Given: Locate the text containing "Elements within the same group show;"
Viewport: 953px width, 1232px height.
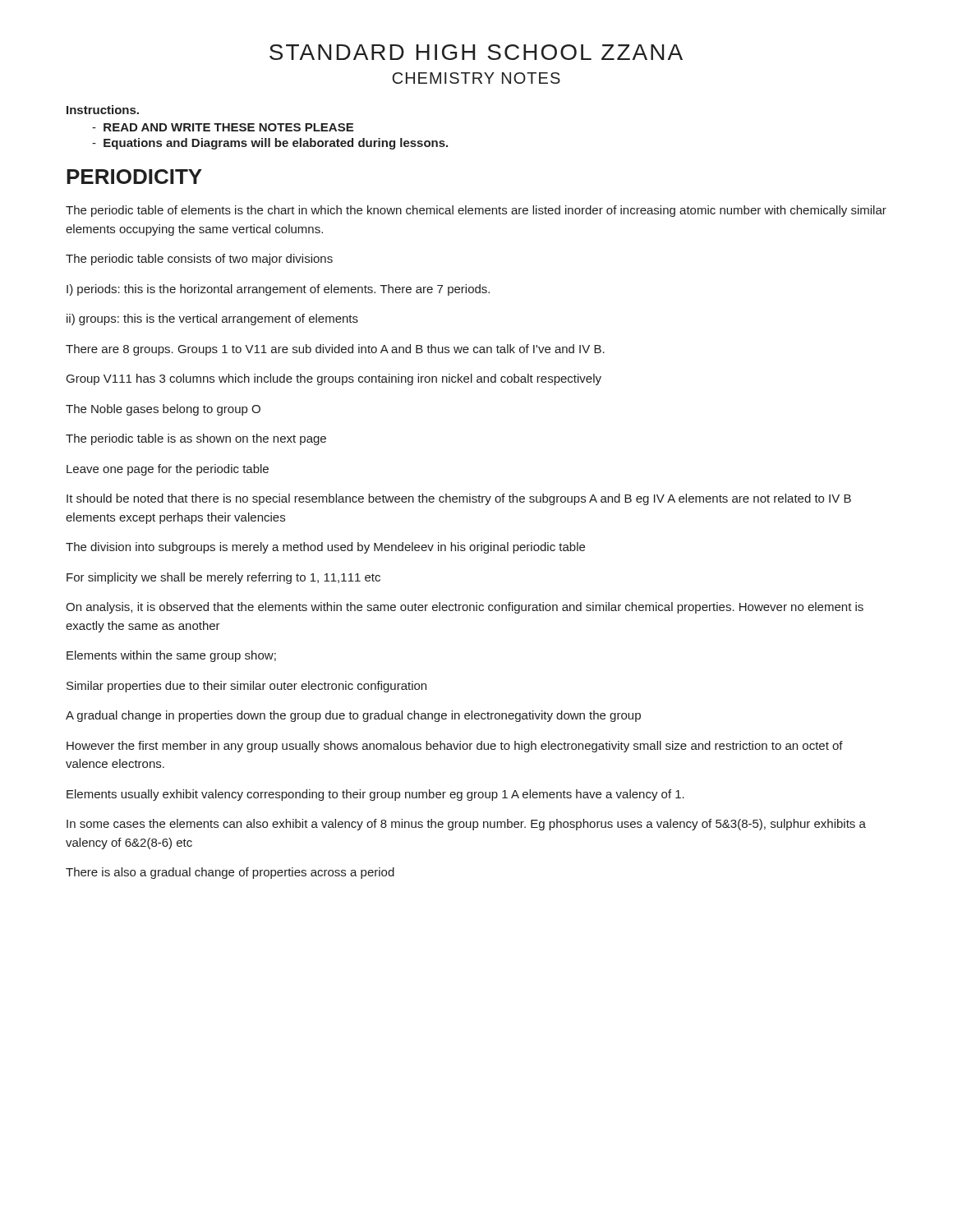Looking at the screenshot, I should [171, 655].
